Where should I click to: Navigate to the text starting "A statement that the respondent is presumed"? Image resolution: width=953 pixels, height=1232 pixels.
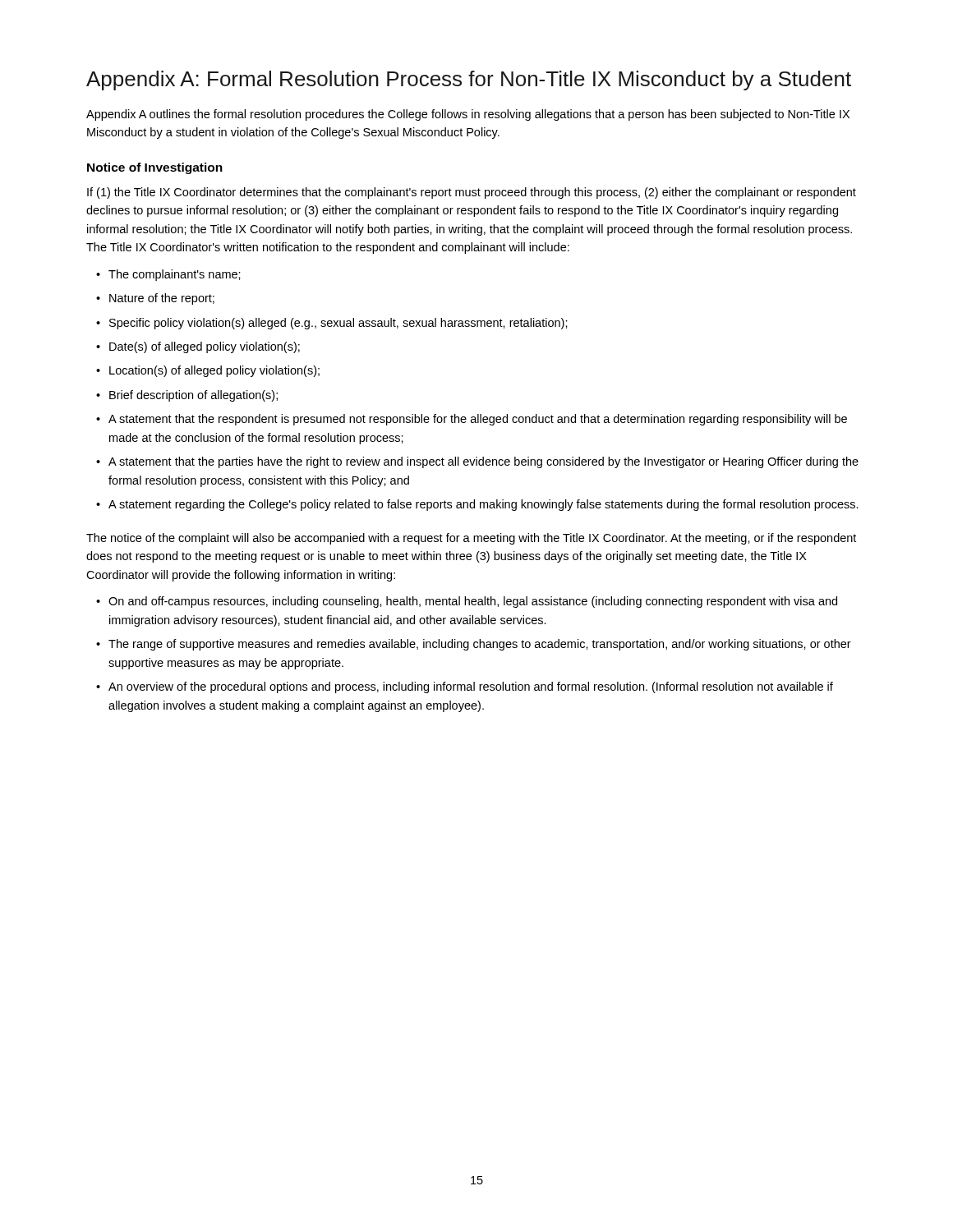476,429
